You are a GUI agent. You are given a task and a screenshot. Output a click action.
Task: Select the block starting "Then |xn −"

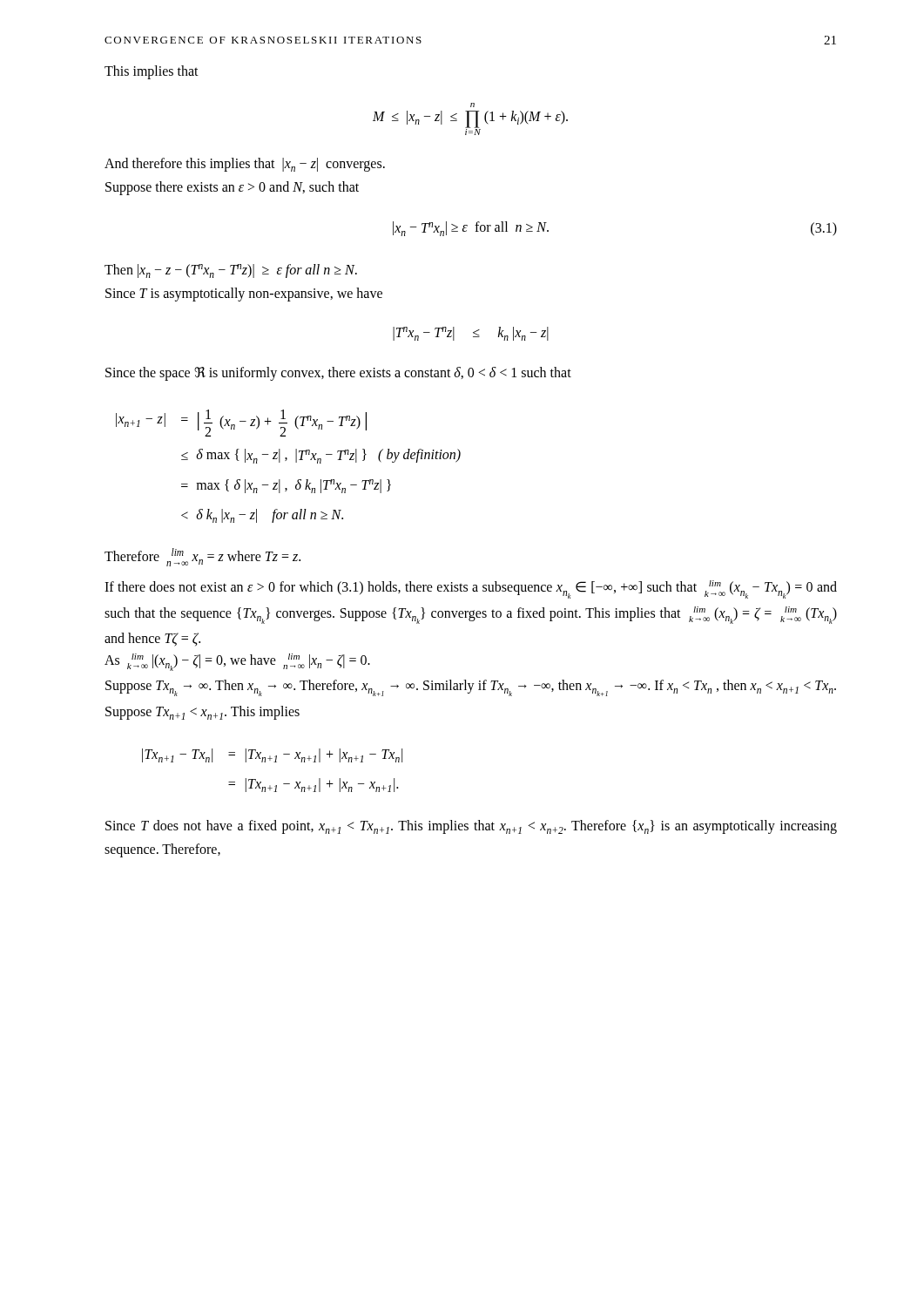pyautogui.click(x=231, y=271)
